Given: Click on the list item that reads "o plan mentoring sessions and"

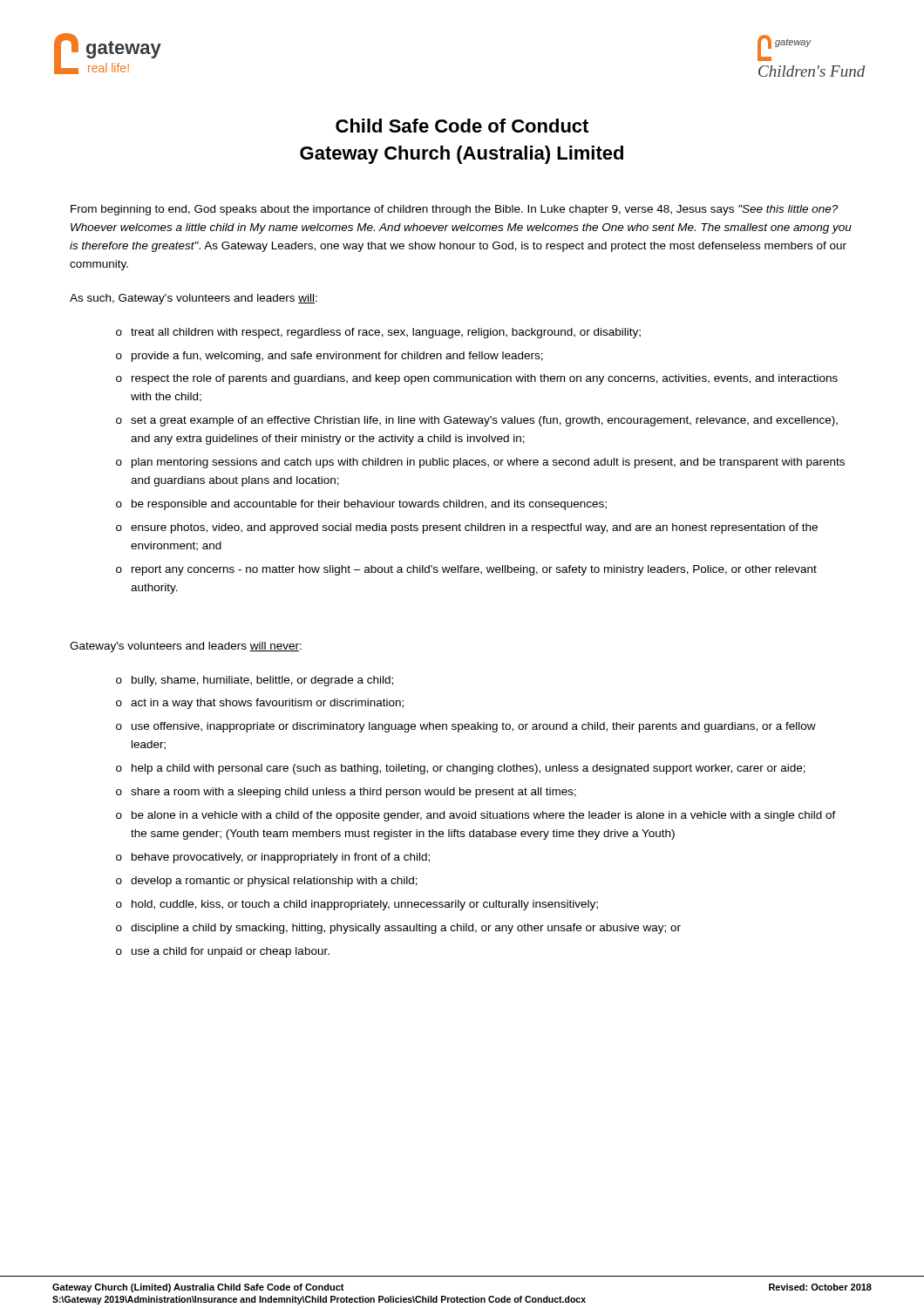Looking at the screenshot, I should click(462, 472).
